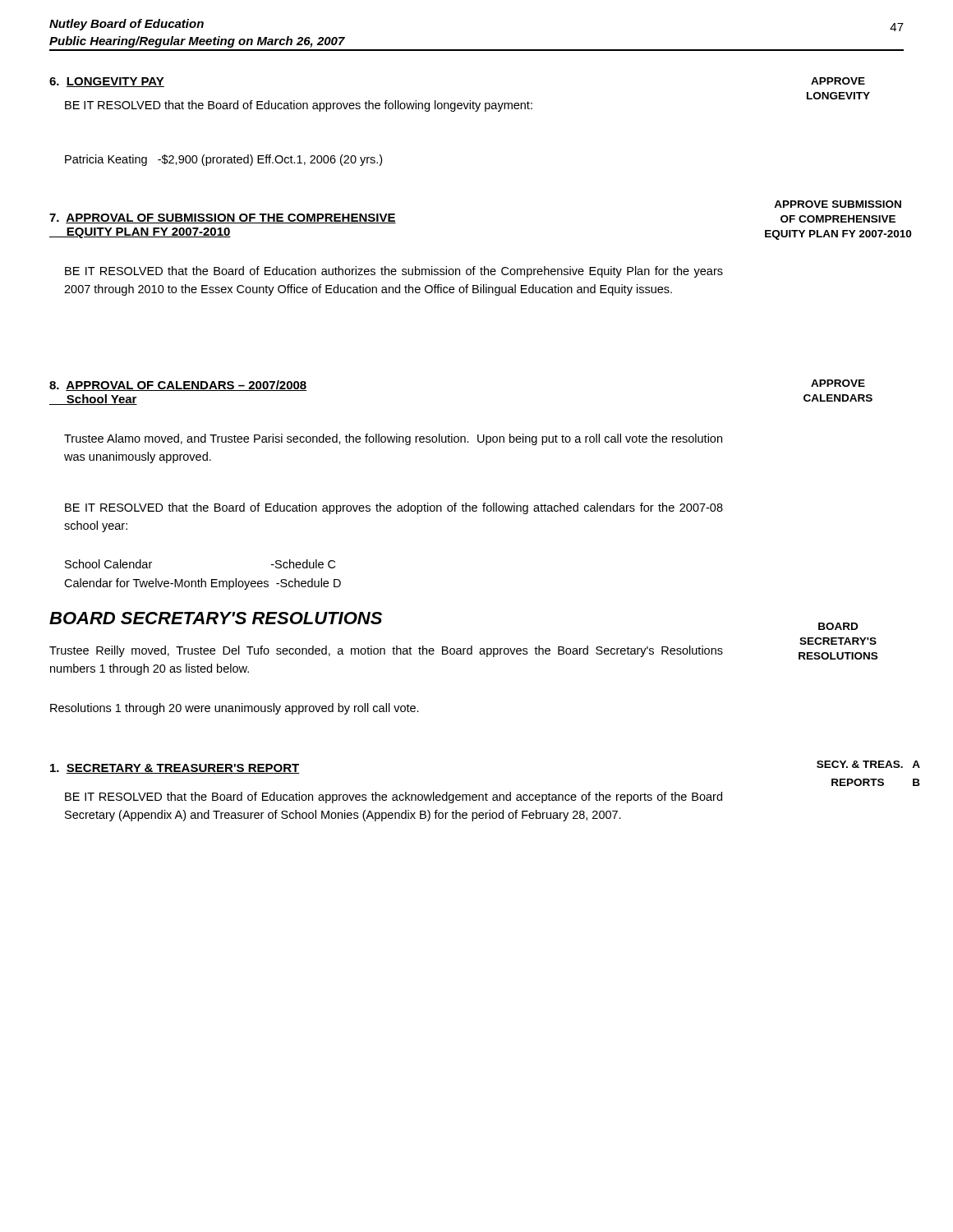Navigate to the text starting "6. LONGEVITY PAY"
The image size is (953, 1232).
coord(107,81)
